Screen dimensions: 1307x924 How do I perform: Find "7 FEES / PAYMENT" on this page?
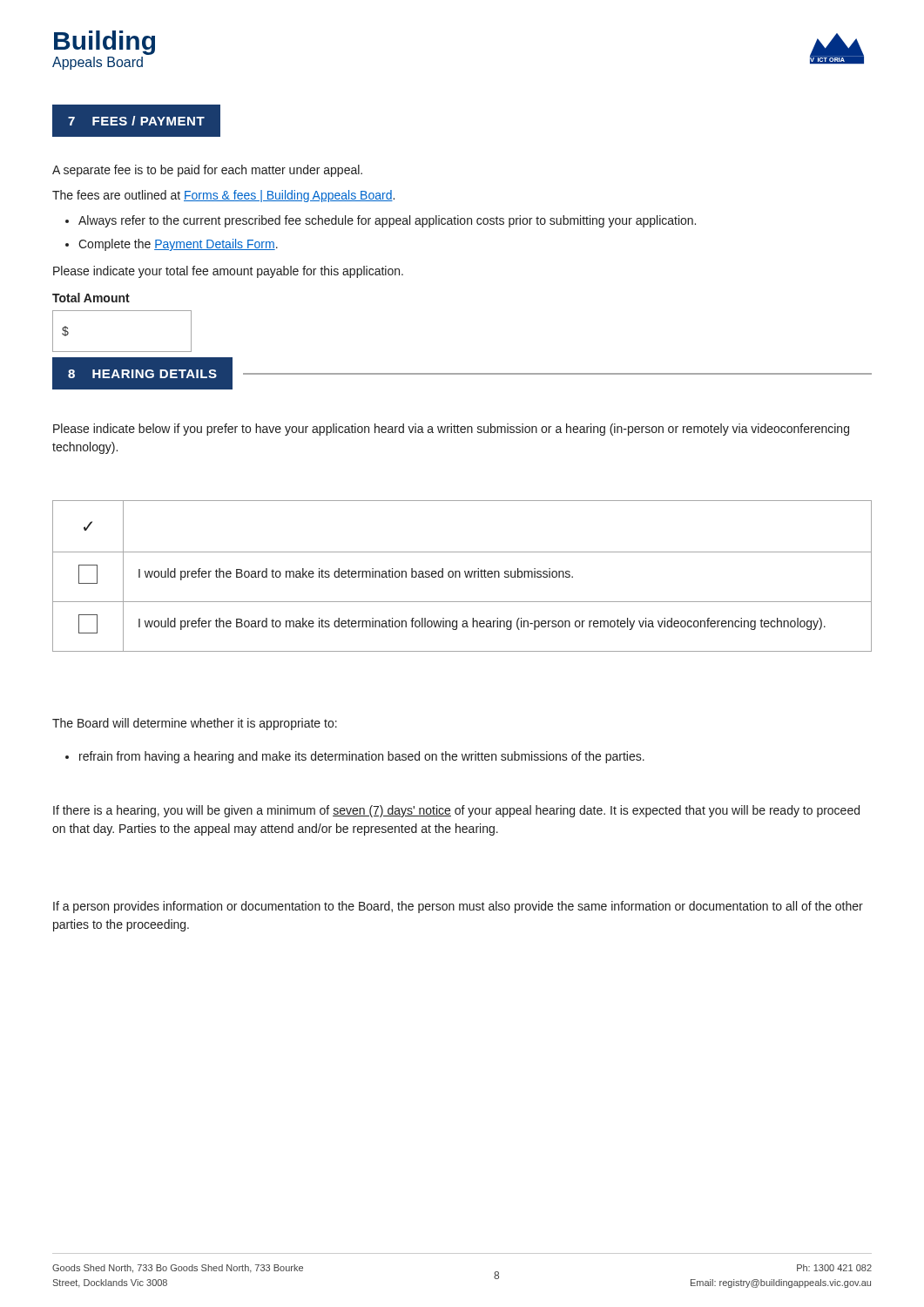coord(142,121)
